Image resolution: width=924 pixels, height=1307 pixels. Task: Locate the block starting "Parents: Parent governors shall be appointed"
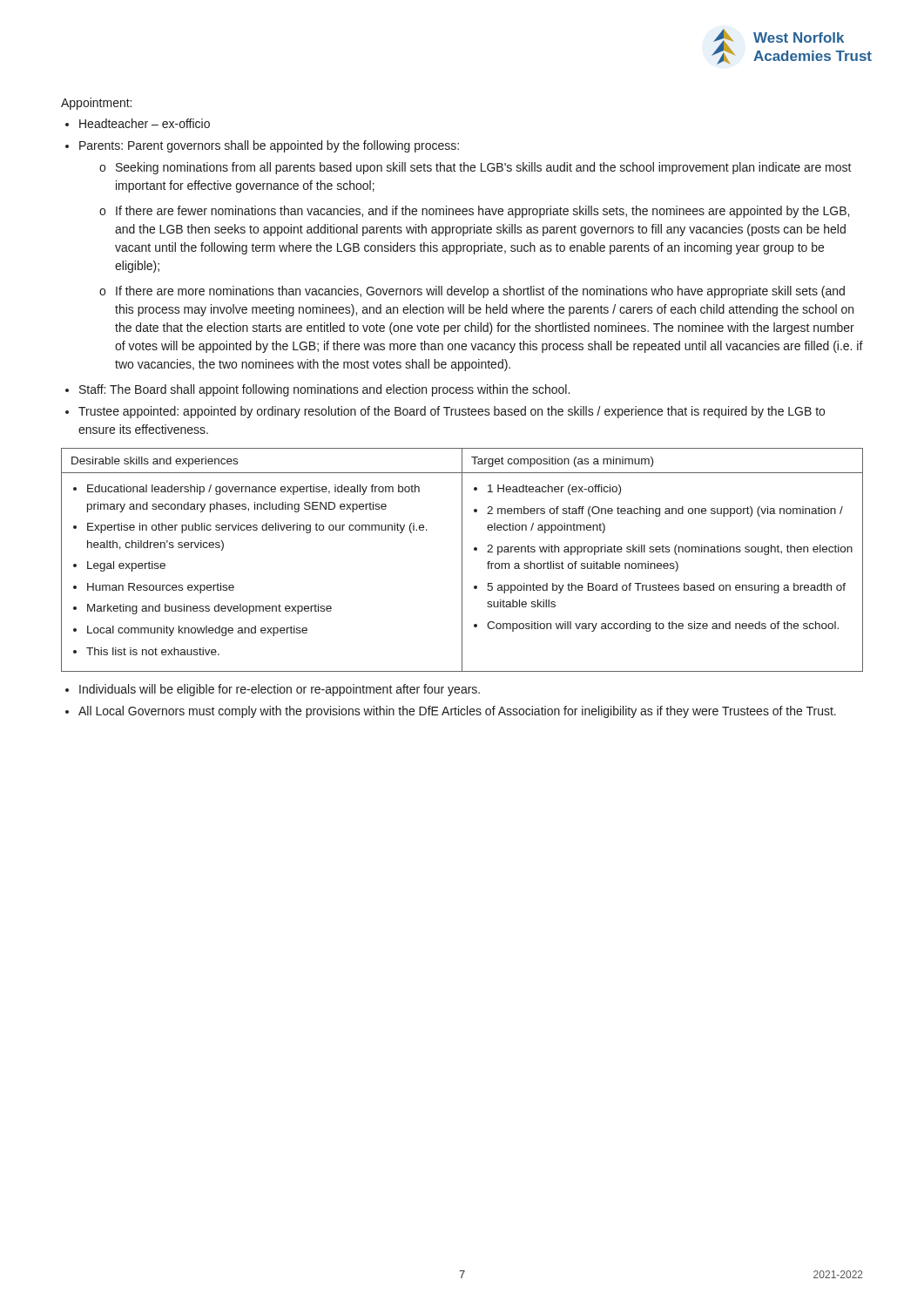[x=471, y=256]
